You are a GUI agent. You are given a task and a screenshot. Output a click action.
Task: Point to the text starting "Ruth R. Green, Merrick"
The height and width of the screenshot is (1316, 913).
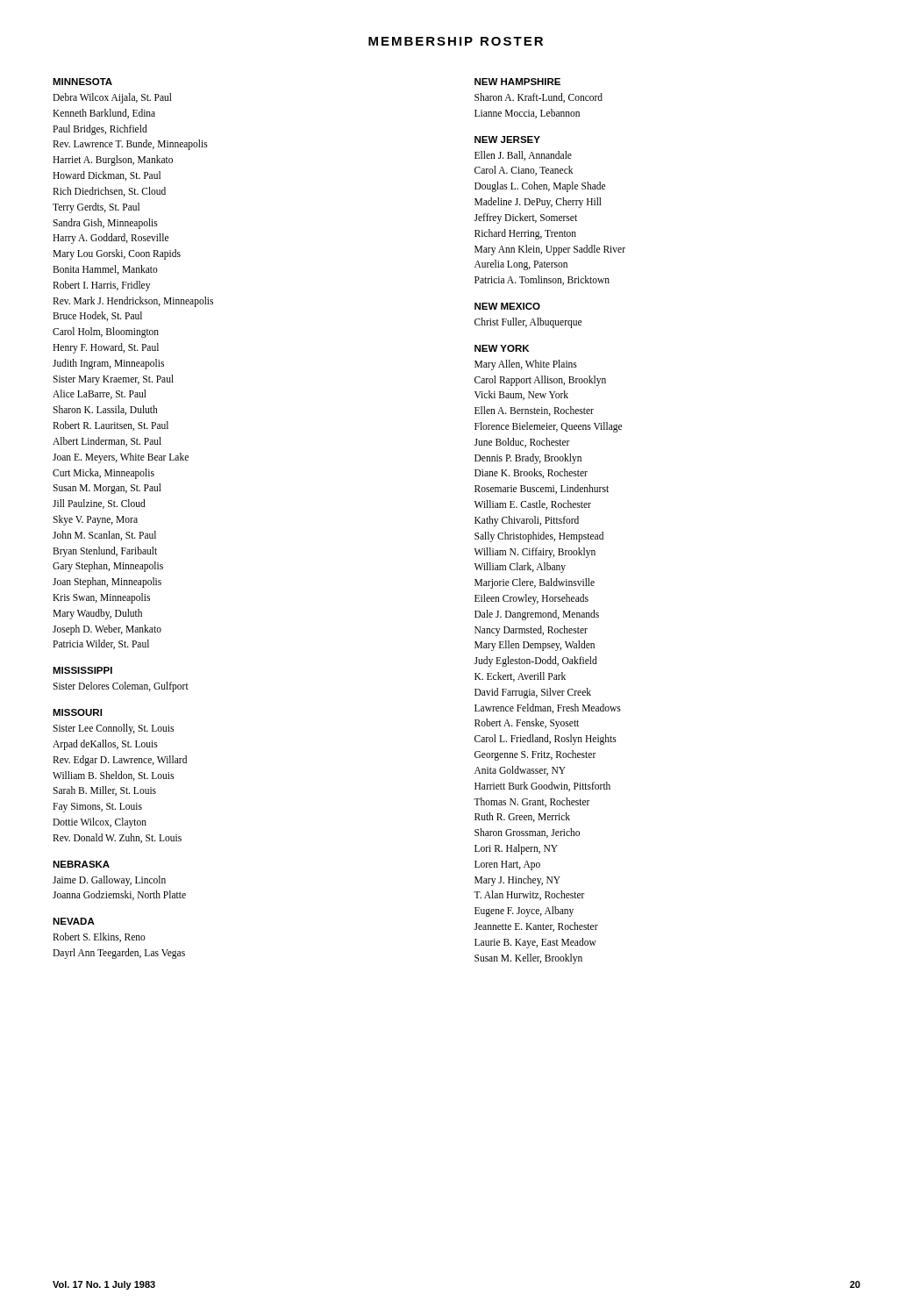click(x=522, y=817)
